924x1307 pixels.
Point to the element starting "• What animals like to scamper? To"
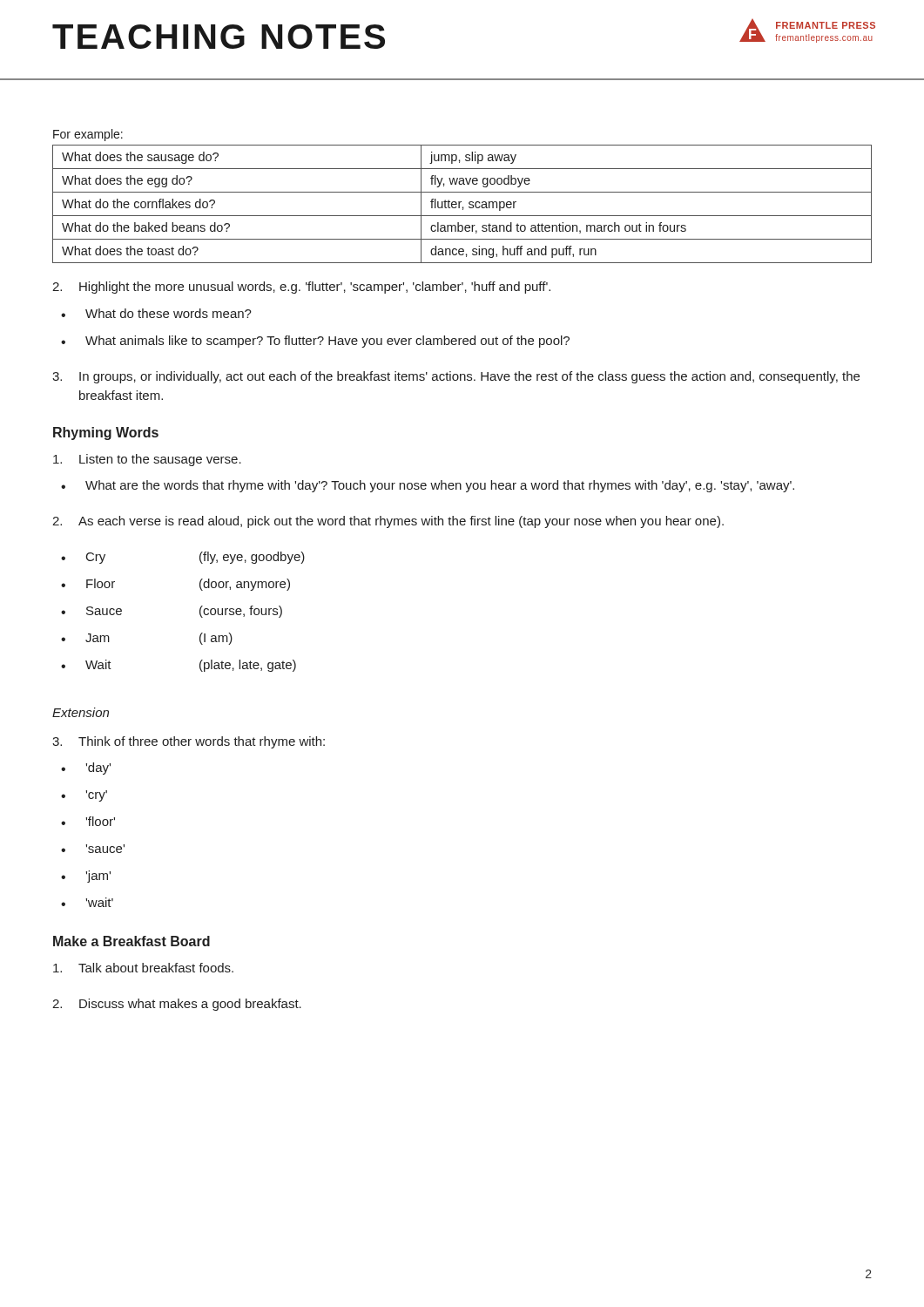(466, 342)
